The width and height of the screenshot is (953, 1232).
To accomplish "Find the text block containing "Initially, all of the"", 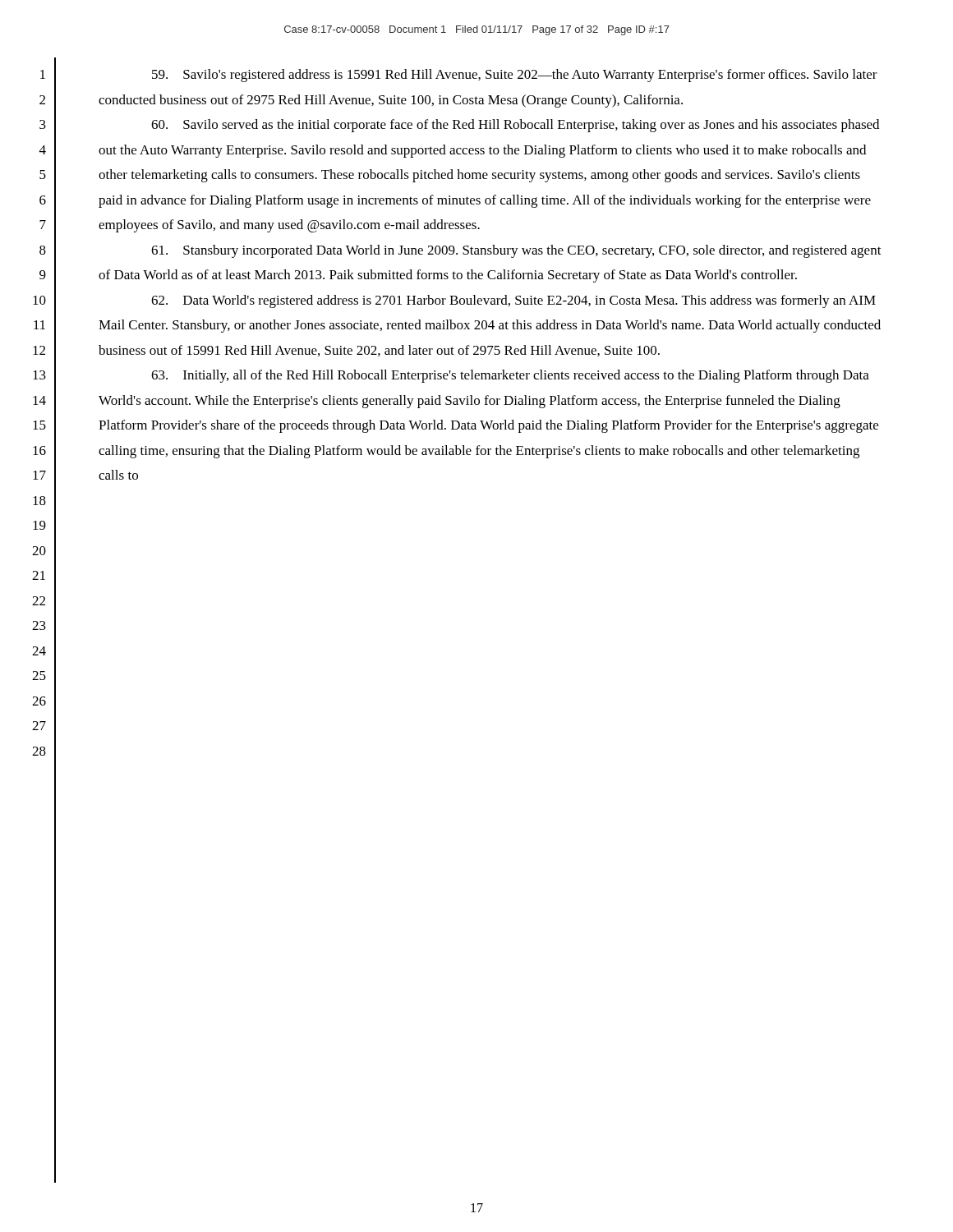I will [489, 425].
